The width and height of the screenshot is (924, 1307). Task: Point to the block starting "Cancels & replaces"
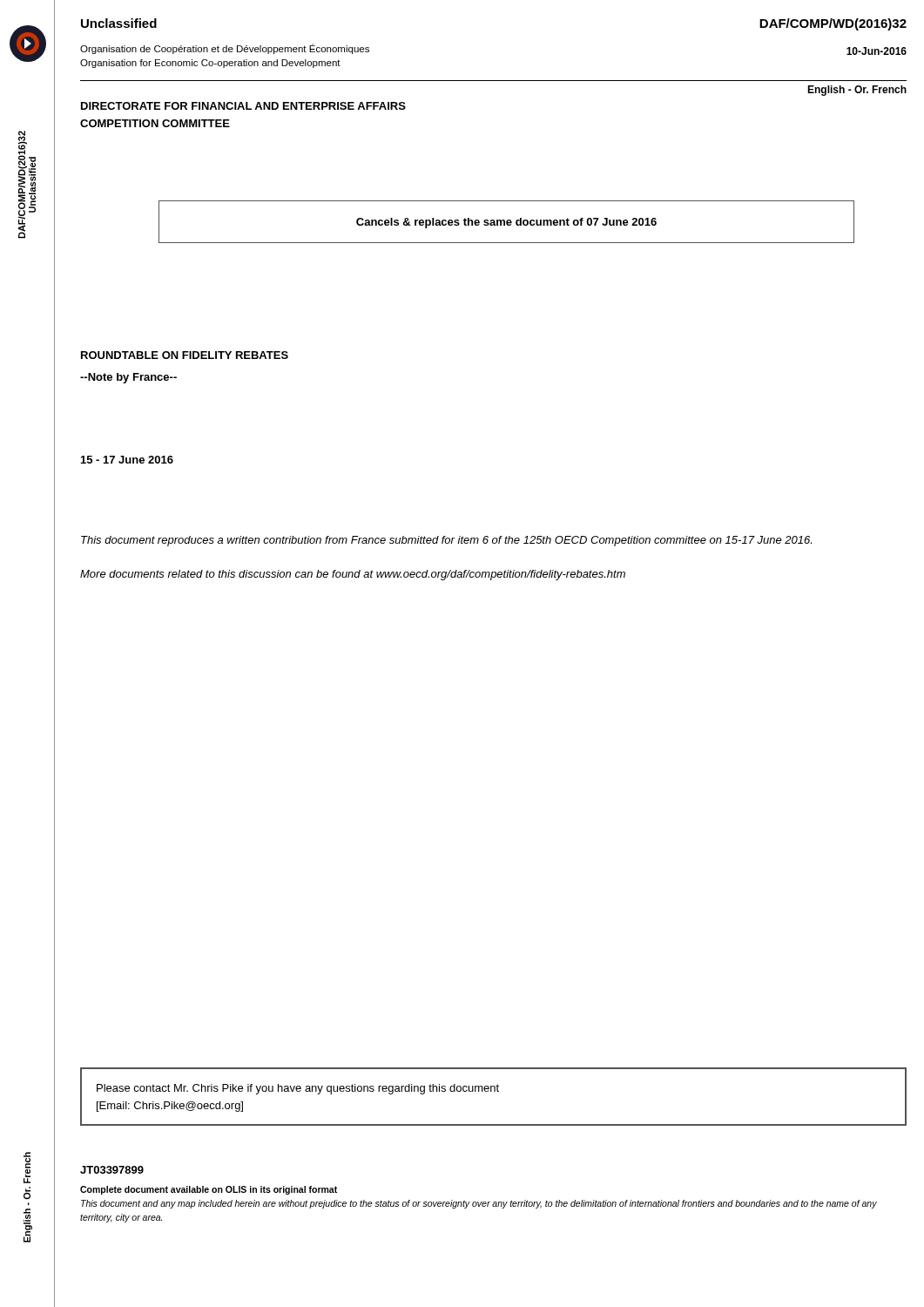coord(506,222)
